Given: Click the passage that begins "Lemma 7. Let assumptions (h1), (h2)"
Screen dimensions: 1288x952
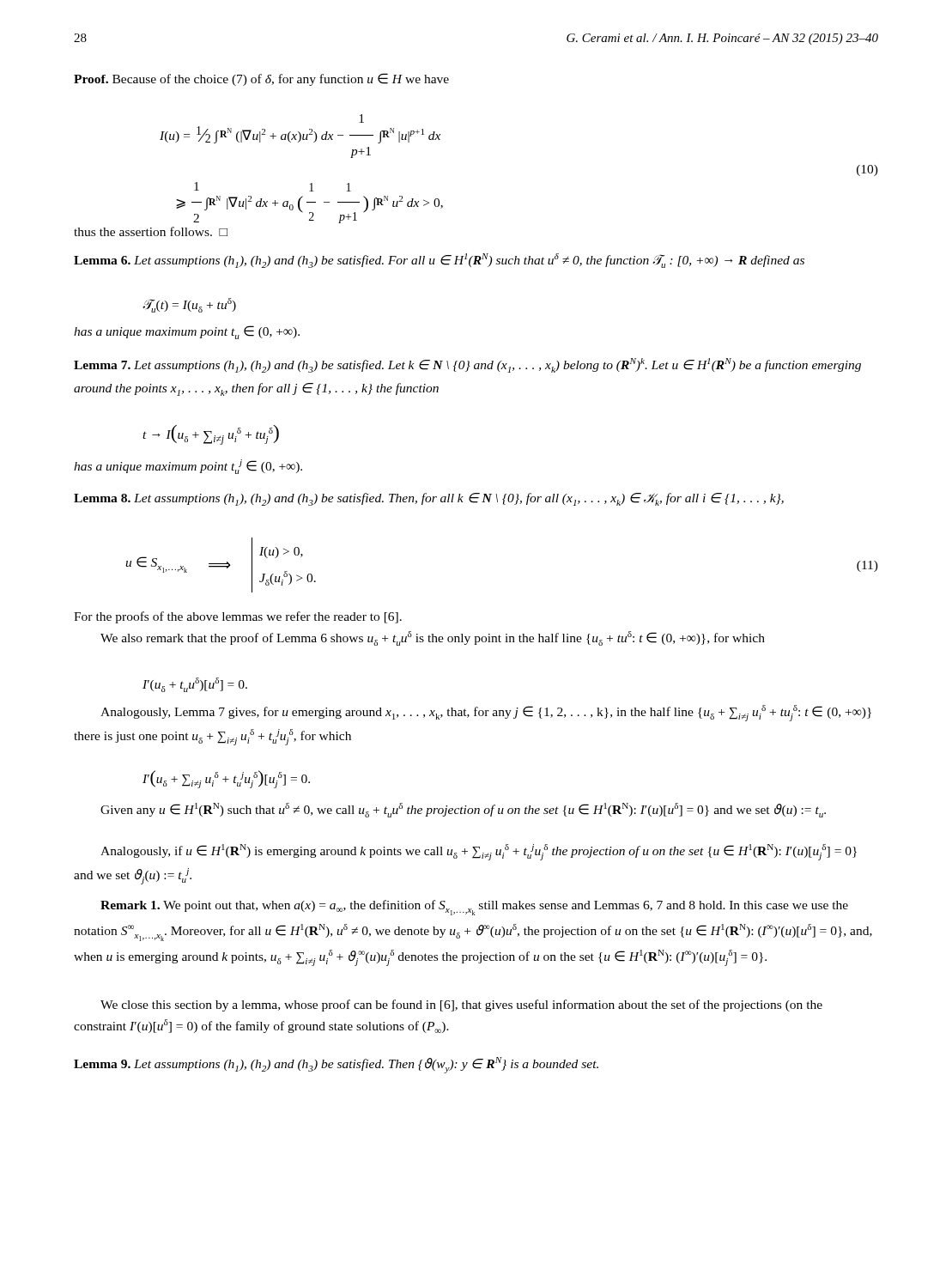Looking at the screenshot, I should pyautogui.click(x=468, y=376).
